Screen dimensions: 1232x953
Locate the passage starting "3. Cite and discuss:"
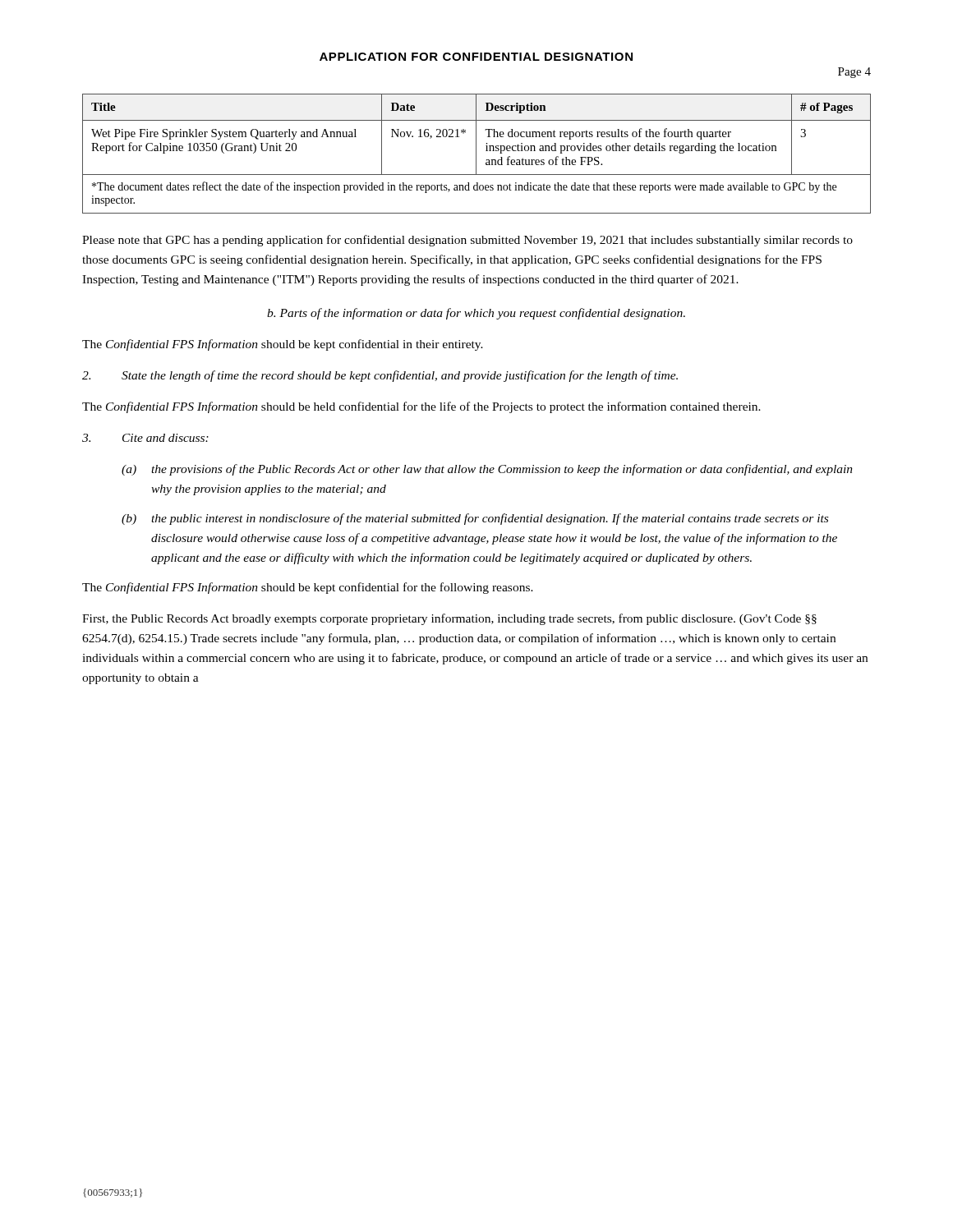pos(145,438)
